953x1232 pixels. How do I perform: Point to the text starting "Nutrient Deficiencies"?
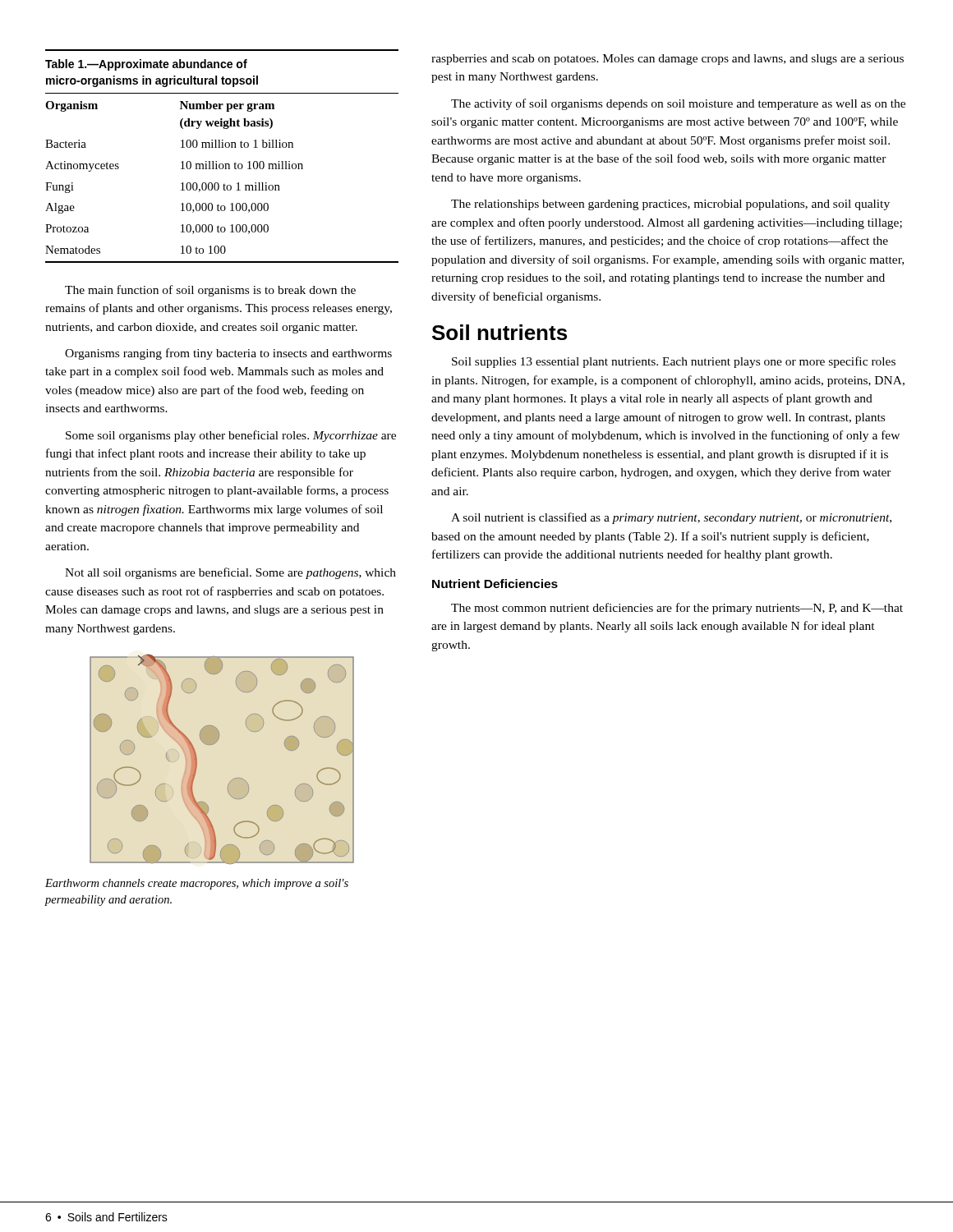pyautogui.click(x=495, y=584)
